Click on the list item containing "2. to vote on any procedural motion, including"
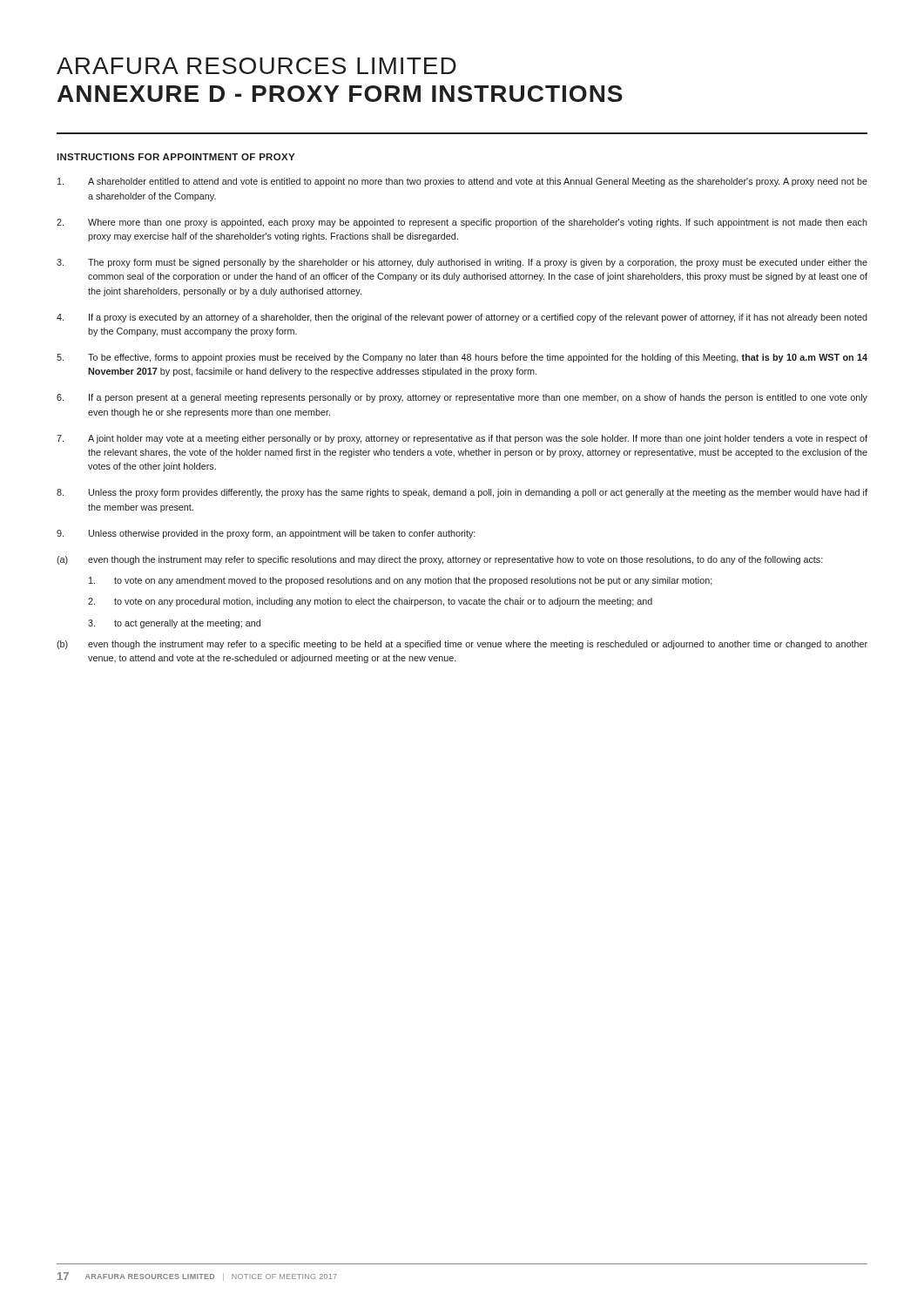The height and width of the screenshot is (1307, 924). tap(478, 602)
